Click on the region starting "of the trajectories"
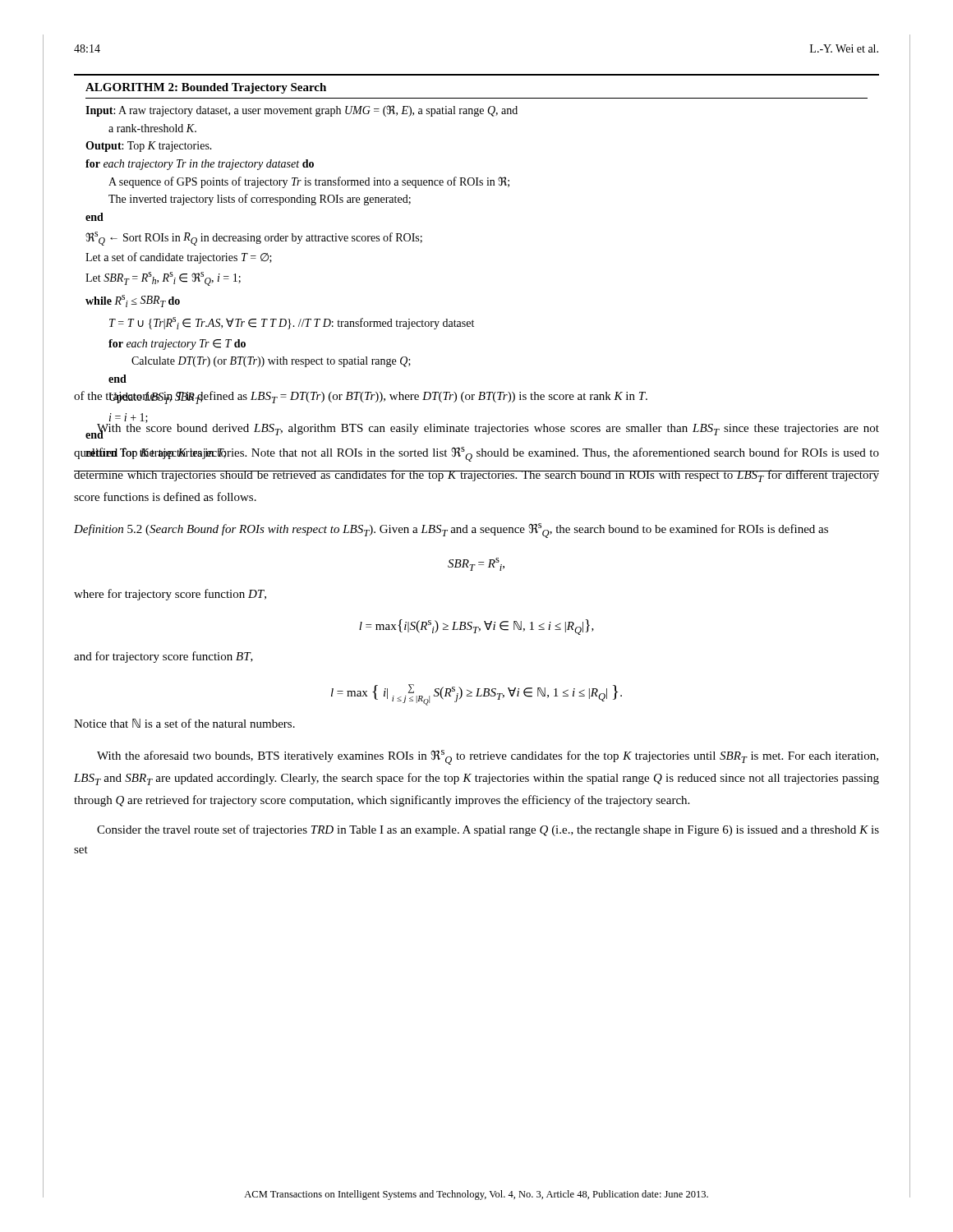953x1232 pixels. [x=361, y=398]
